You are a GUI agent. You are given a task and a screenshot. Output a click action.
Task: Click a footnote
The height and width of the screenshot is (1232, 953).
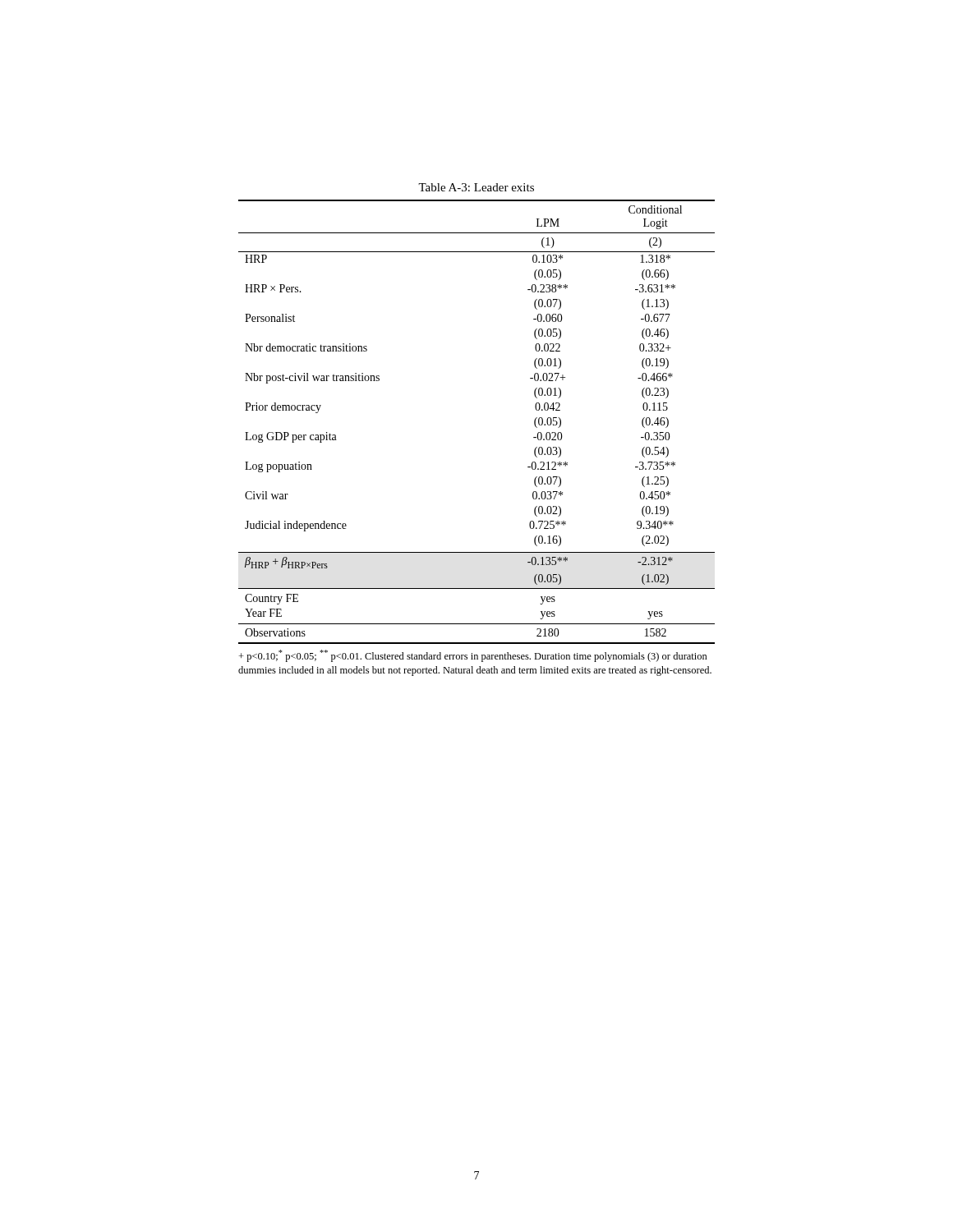[475, 662]
